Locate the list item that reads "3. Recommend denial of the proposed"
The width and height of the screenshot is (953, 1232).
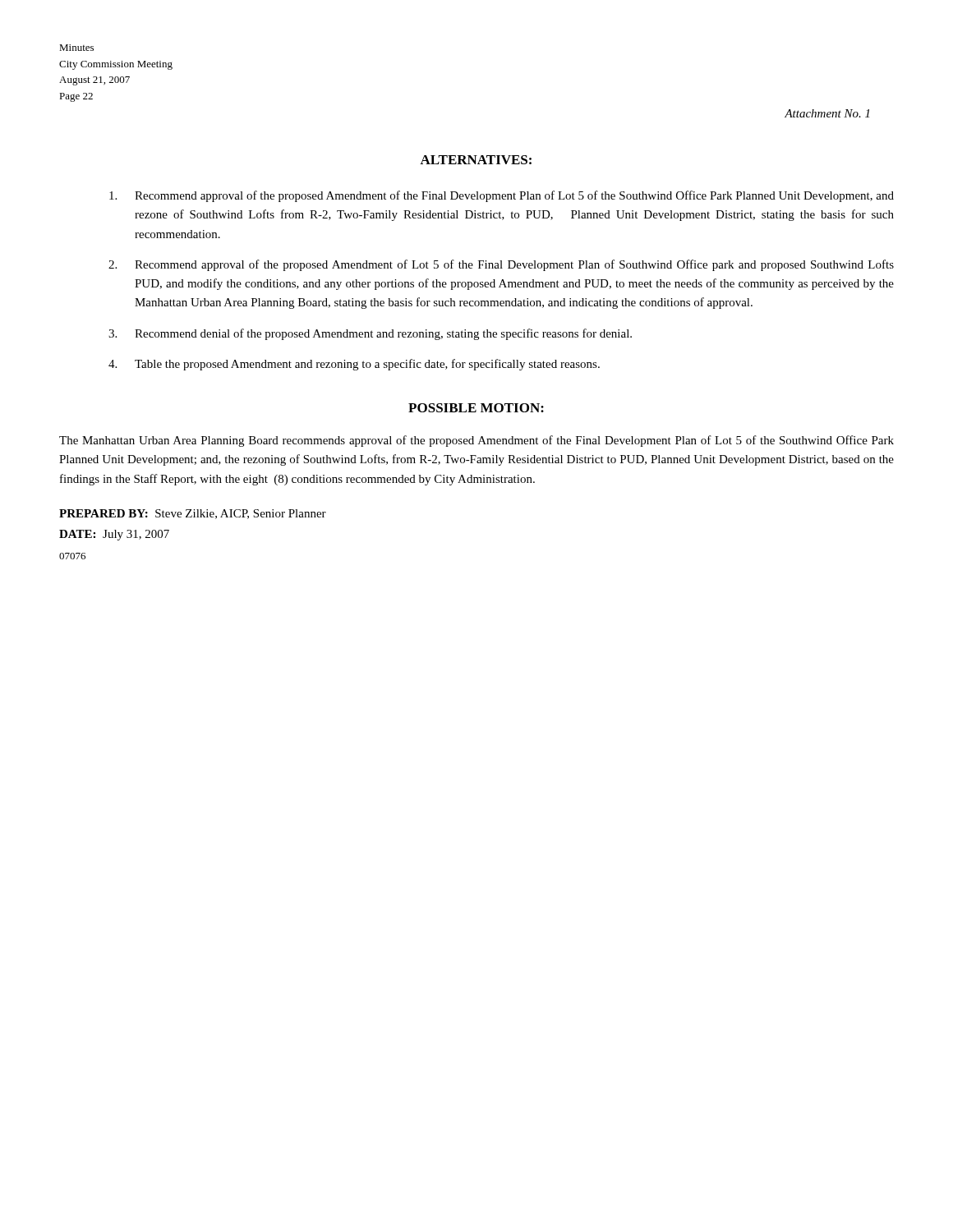(501, 334)
